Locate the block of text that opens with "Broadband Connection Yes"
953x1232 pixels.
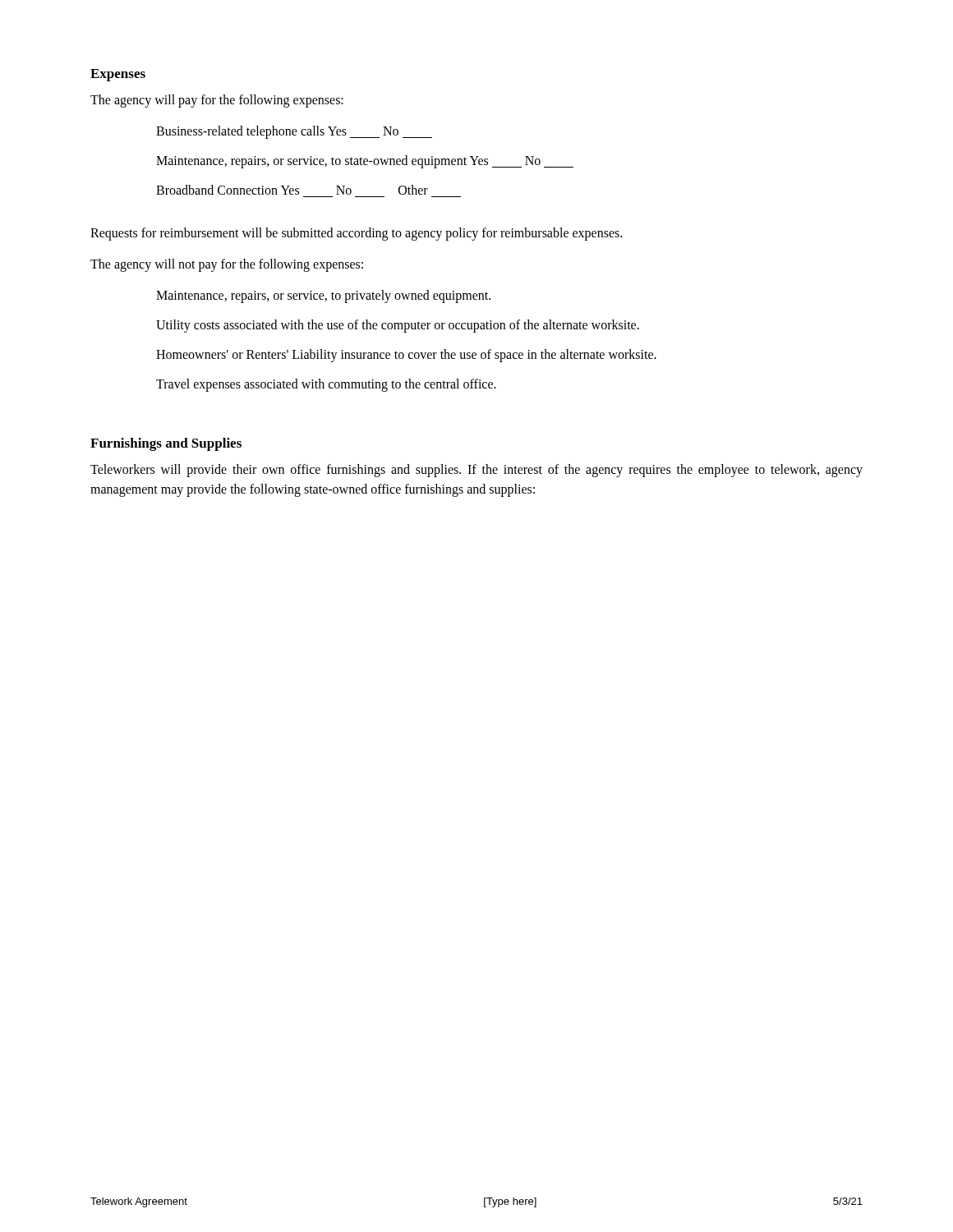point(308,190)
